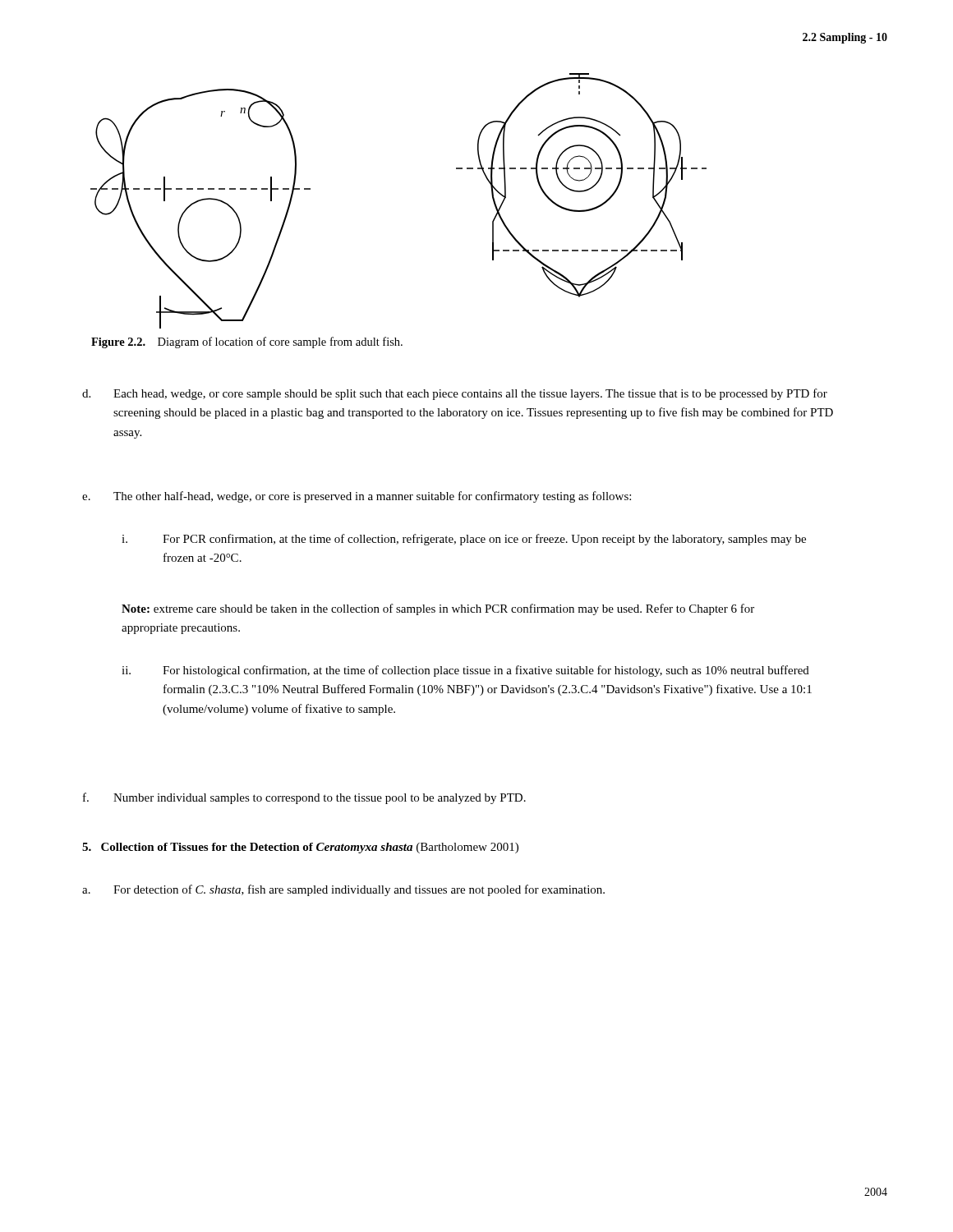The height and width of the screenshot is (1232, 953).
Task: Find the element starting "d. Each head, wedge, or"
Action: click(460, 413)
